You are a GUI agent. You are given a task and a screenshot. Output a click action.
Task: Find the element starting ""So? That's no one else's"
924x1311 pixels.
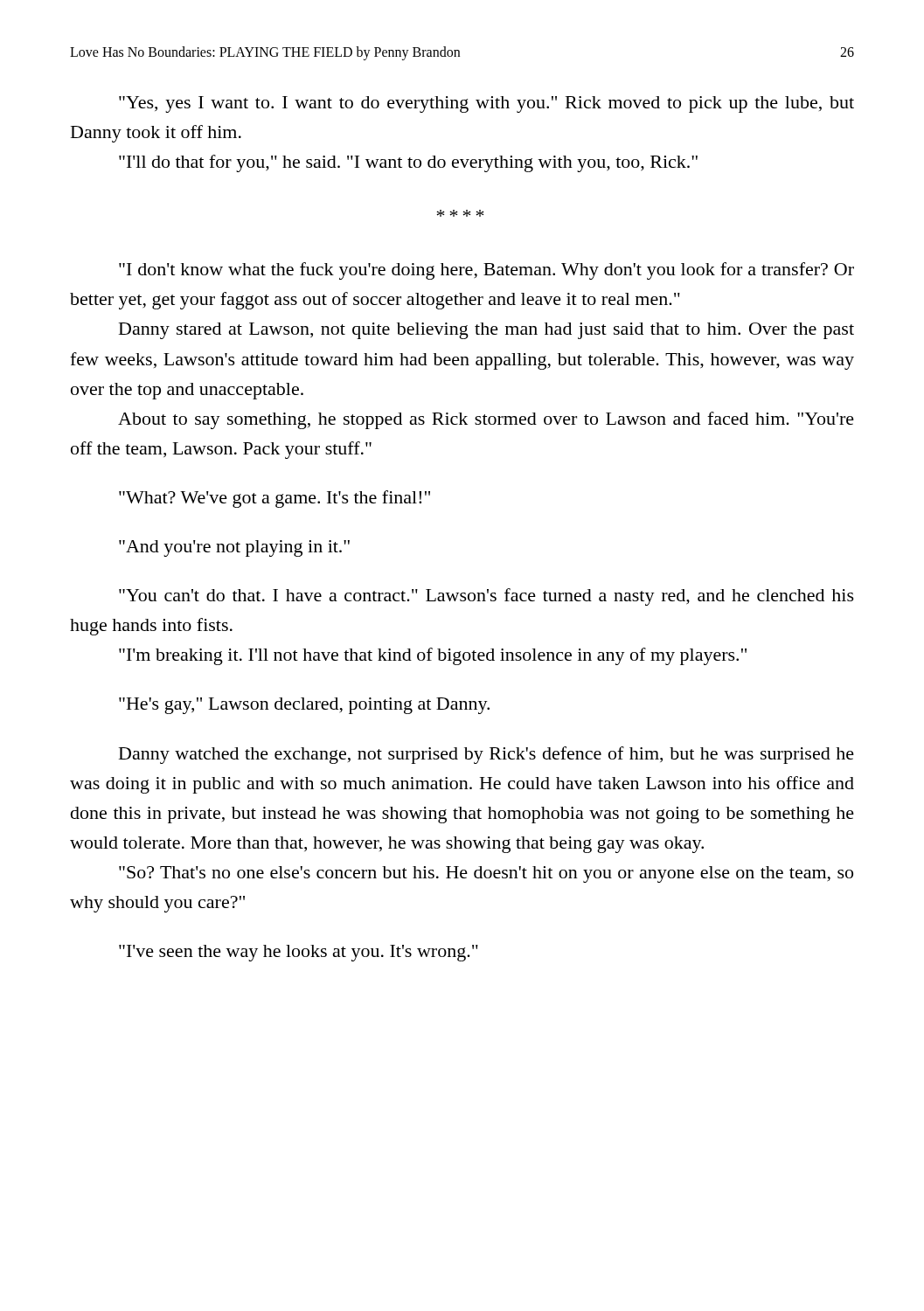pos(462,887)
